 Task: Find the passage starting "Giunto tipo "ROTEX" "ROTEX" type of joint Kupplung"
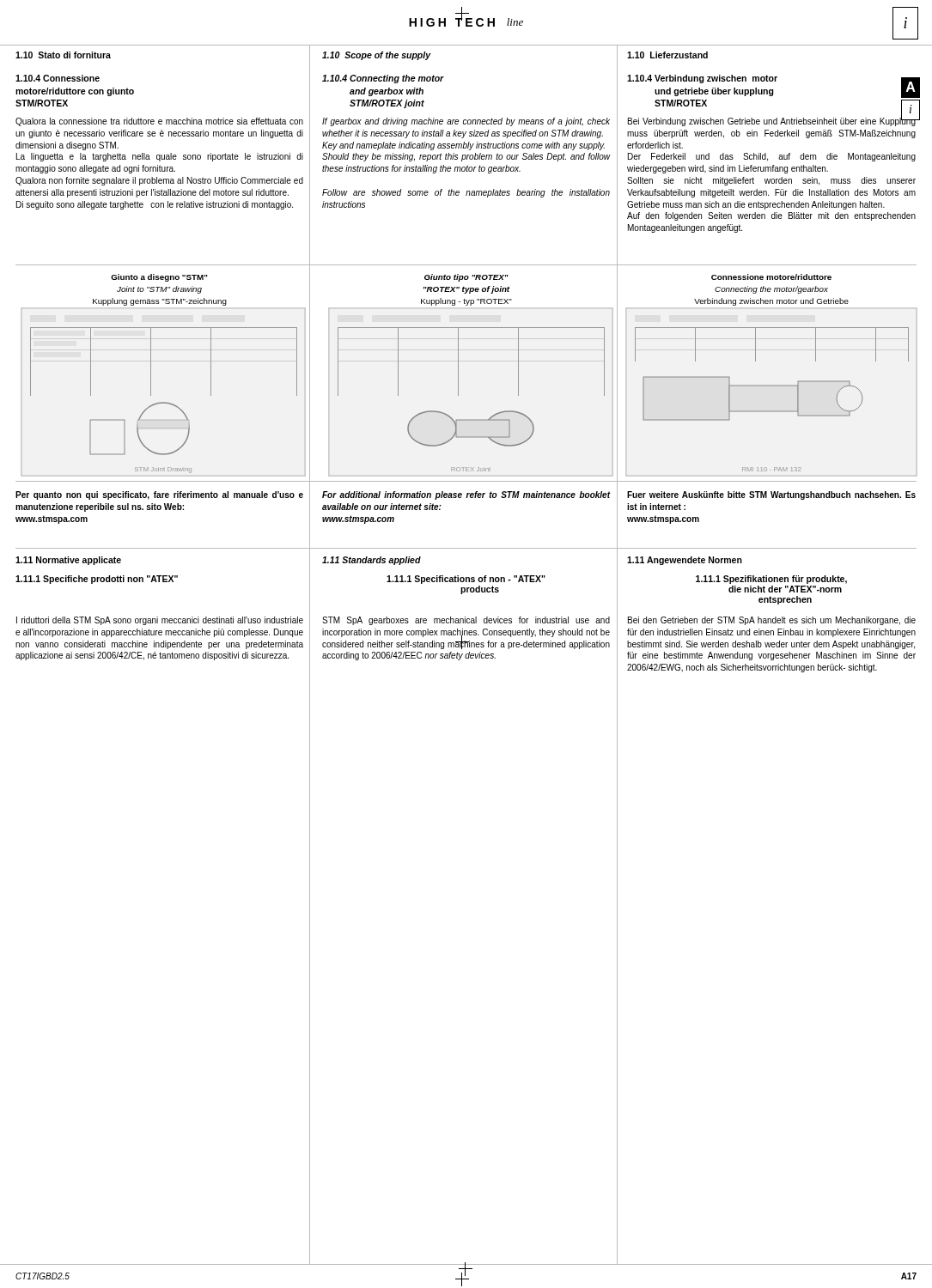[x=466, y=289]
